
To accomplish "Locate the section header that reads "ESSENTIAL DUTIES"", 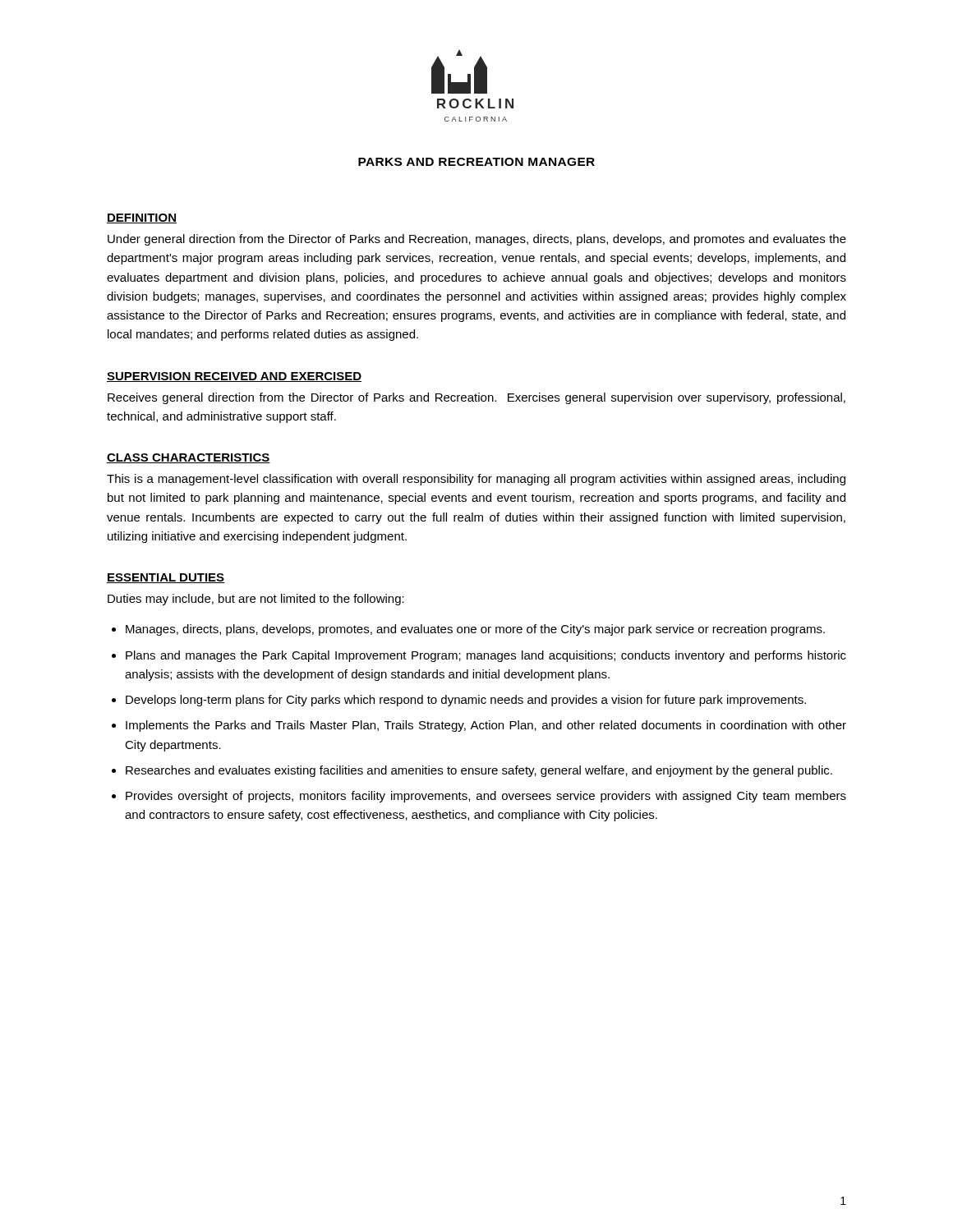I will (166, 577).
